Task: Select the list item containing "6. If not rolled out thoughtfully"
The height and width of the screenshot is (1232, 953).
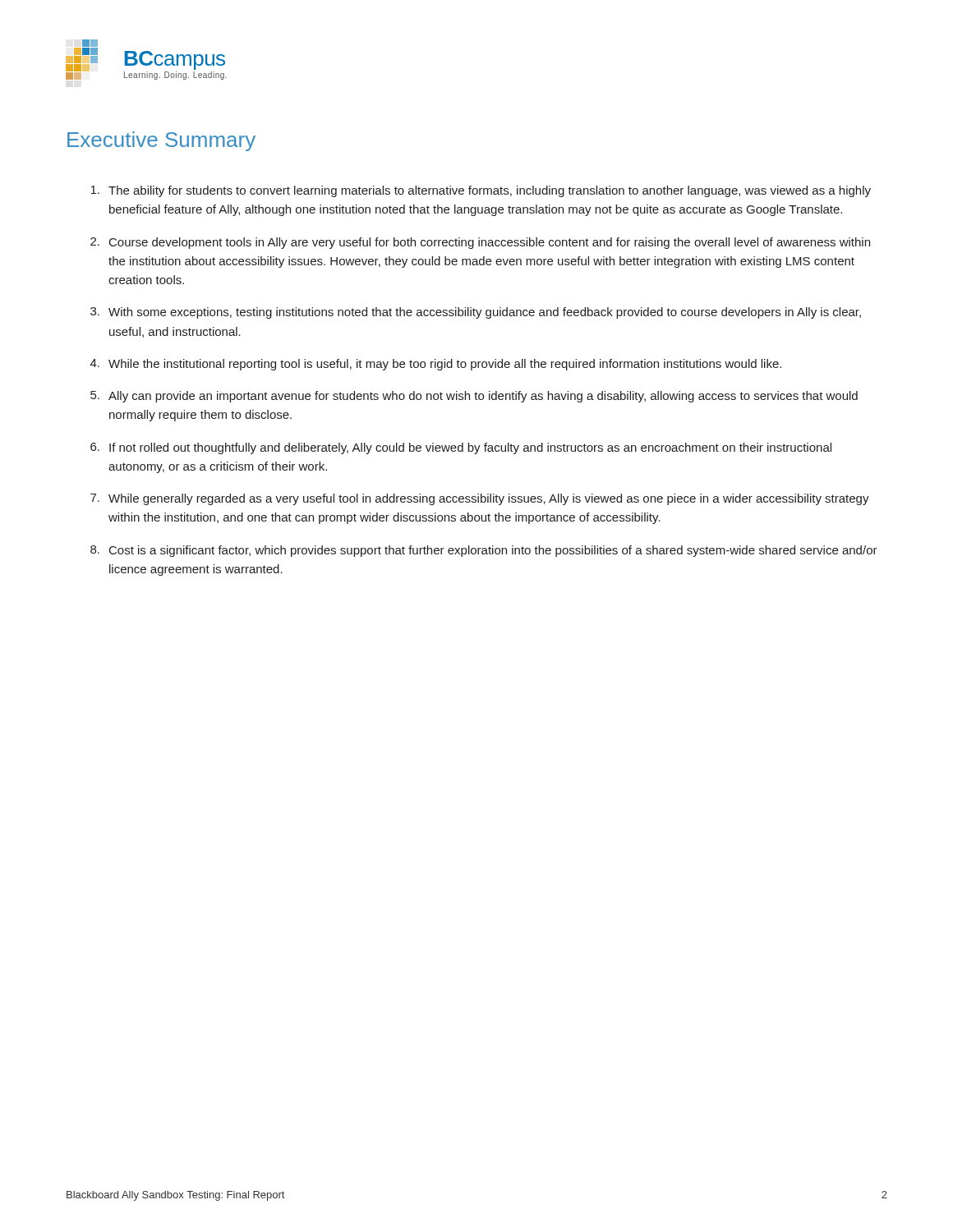Action: click(x=476, y=456)
